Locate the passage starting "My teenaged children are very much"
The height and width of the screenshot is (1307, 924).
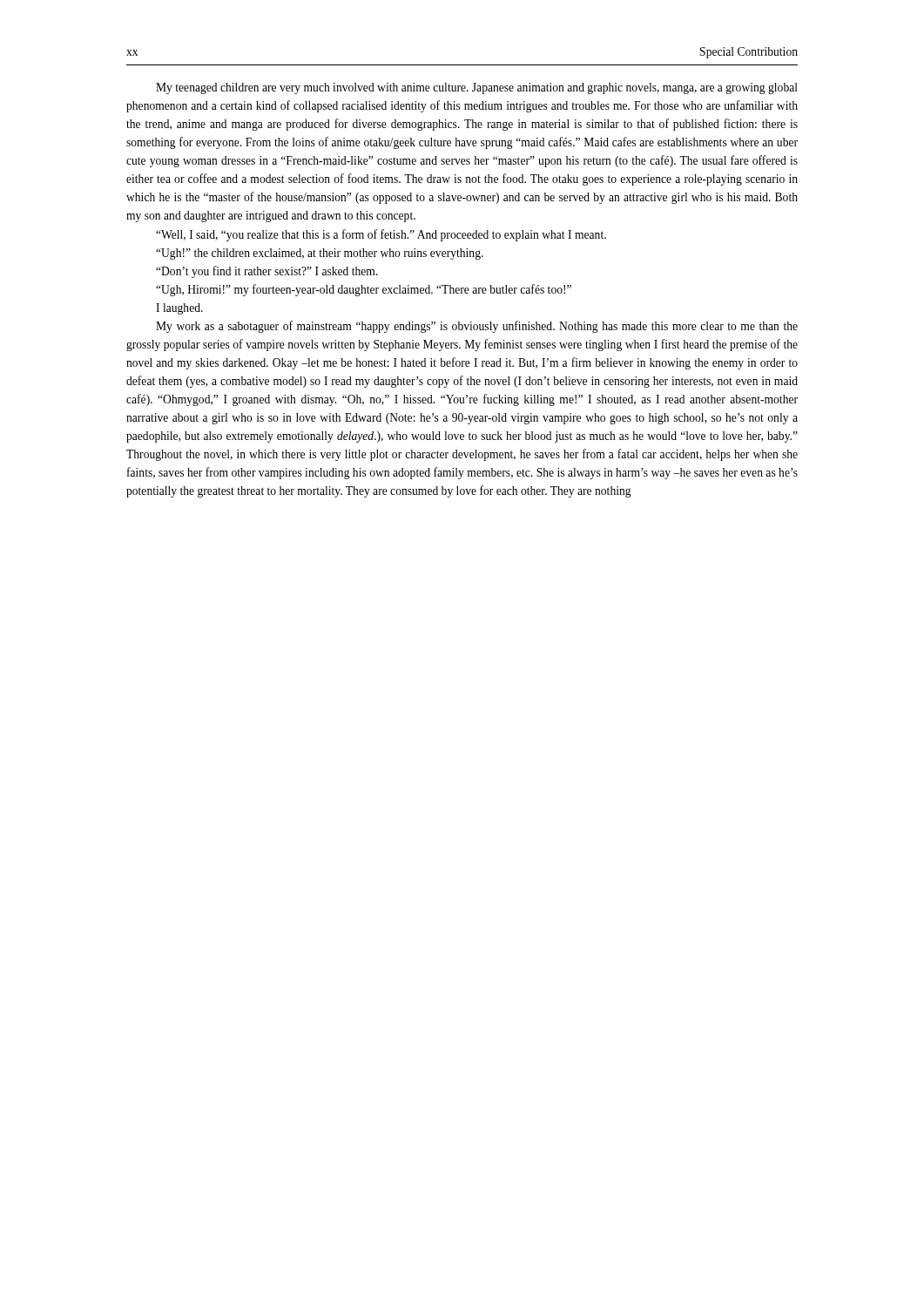coord(462,152)
